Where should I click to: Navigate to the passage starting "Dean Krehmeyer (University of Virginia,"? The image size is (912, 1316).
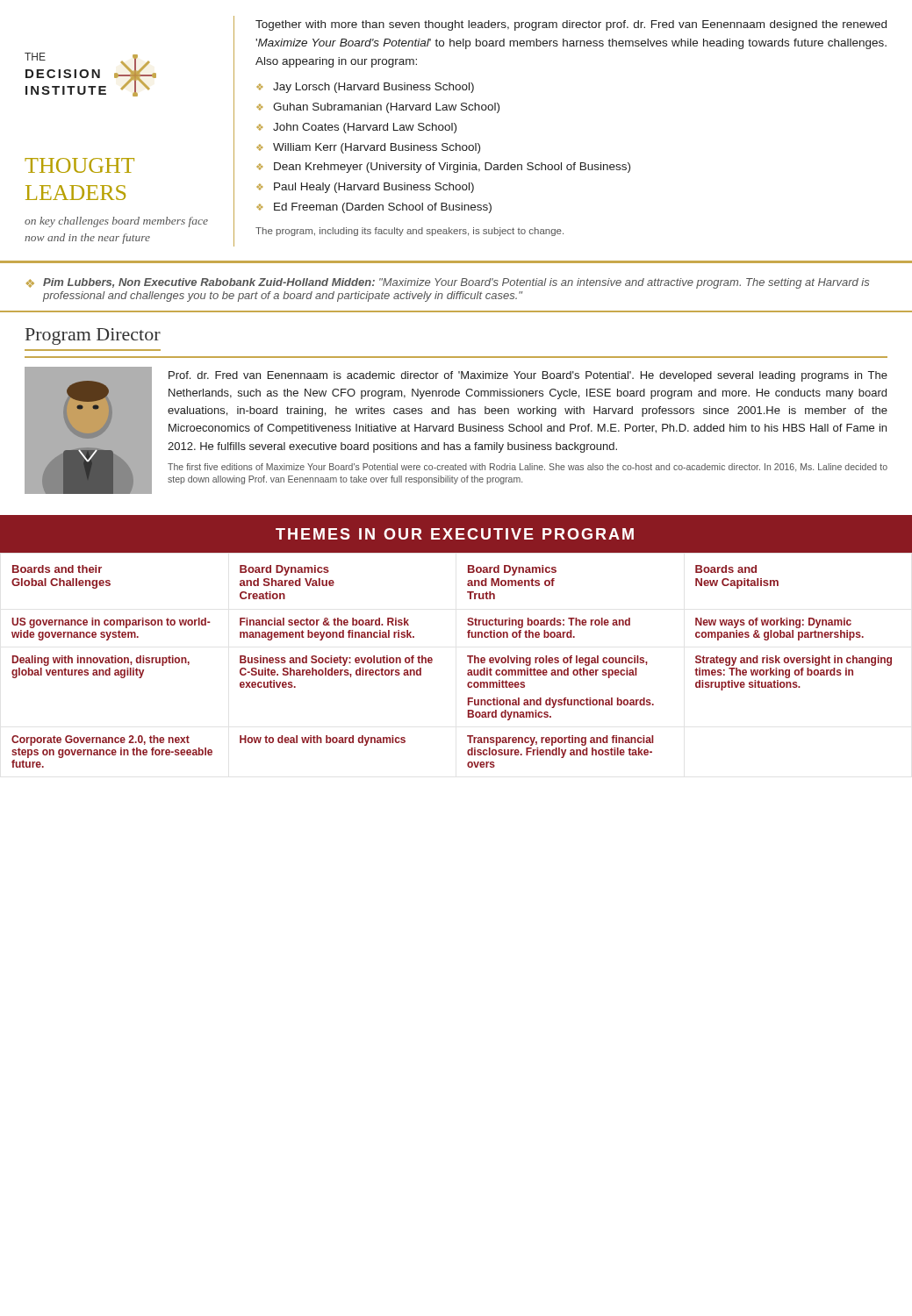pos(452,167)
